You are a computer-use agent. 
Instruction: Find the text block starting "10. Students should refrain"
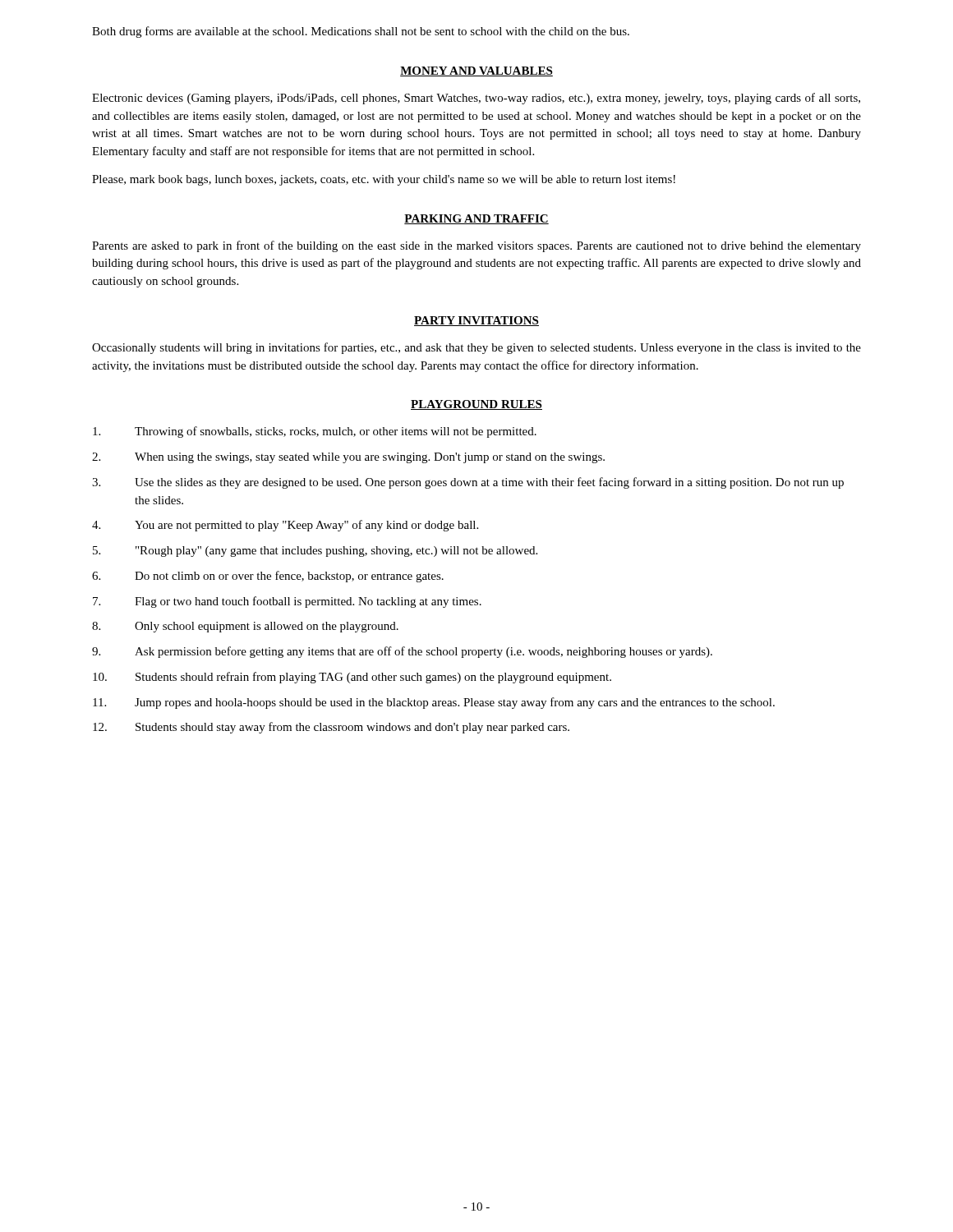click(x=476, y=677)
